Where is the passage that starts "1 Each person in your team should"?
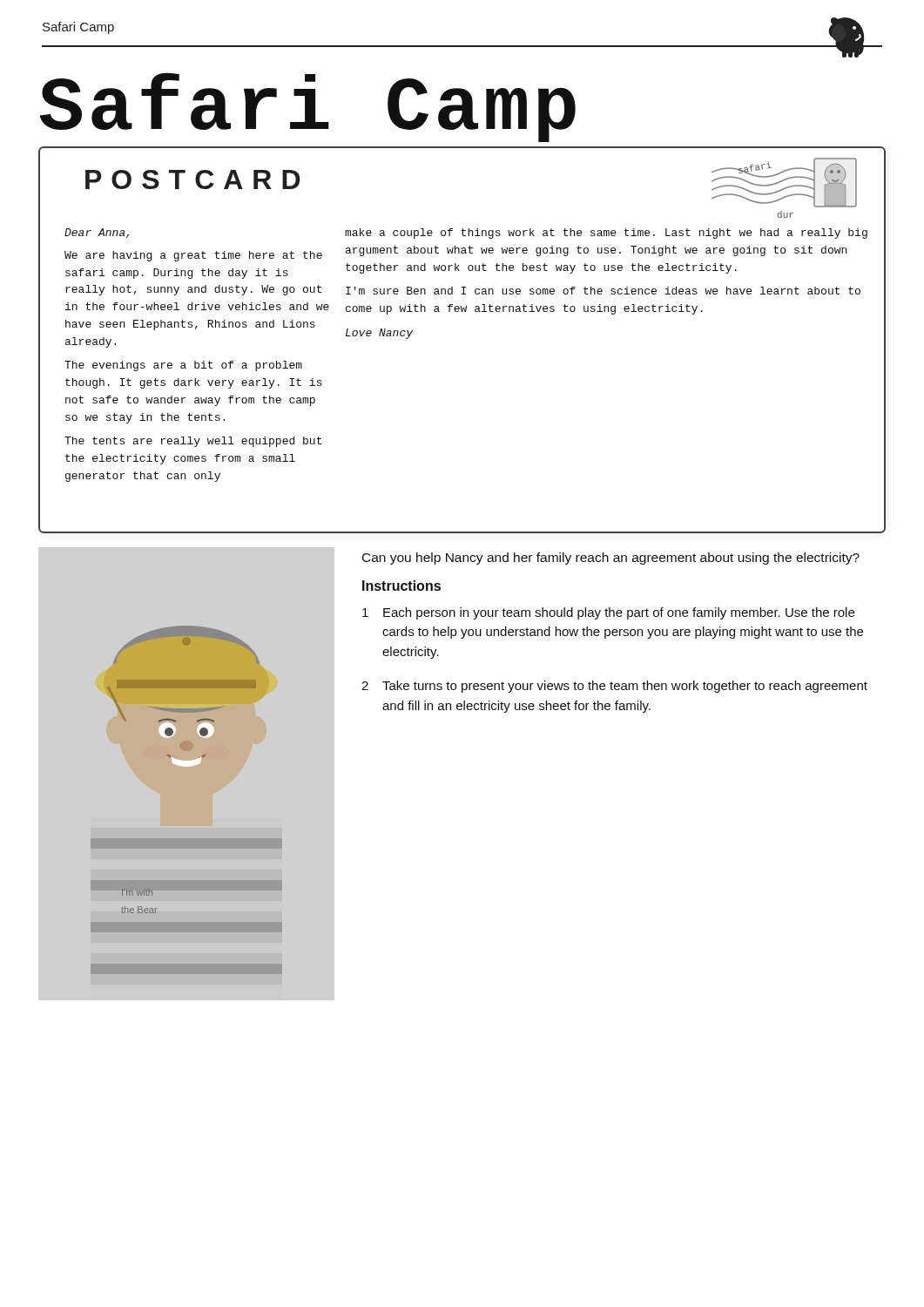924x1307 pixels. (624, 632)
